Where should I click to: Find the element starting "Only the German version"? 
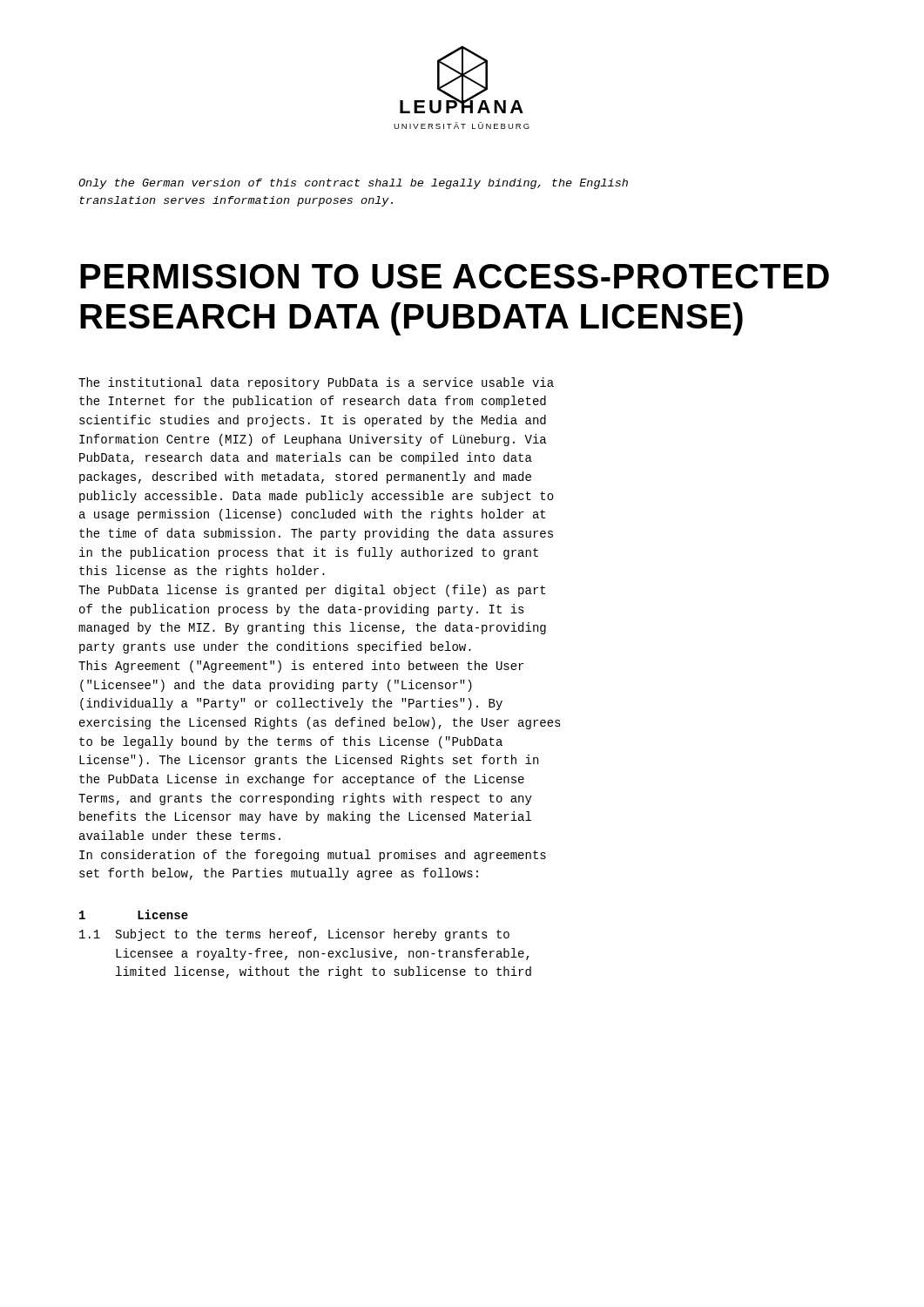click(x=354, y=192)
